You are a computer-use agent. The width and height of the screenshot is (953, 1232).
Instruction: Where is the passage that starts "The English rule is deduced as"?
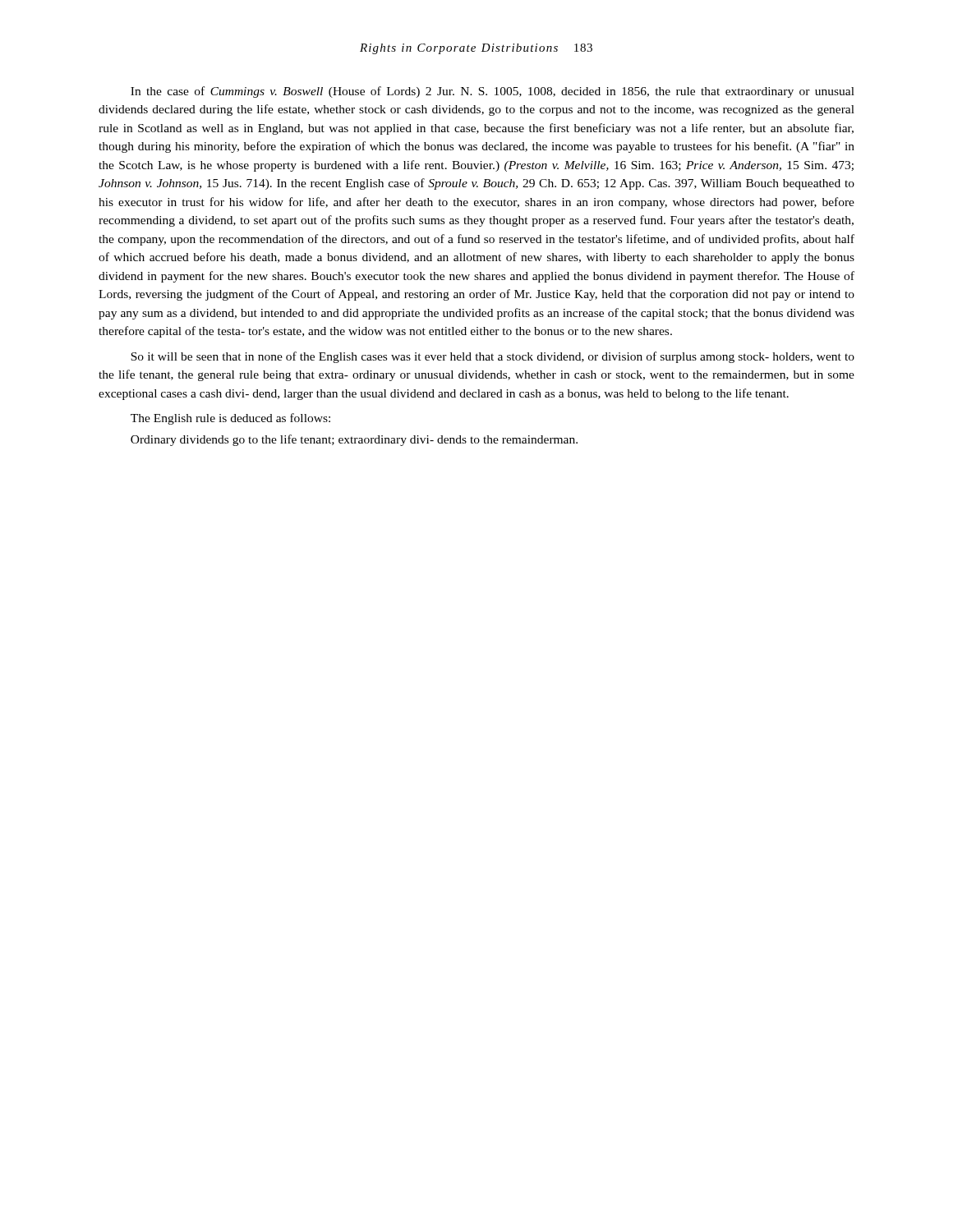pyautogui.click(x=230, y=419)
